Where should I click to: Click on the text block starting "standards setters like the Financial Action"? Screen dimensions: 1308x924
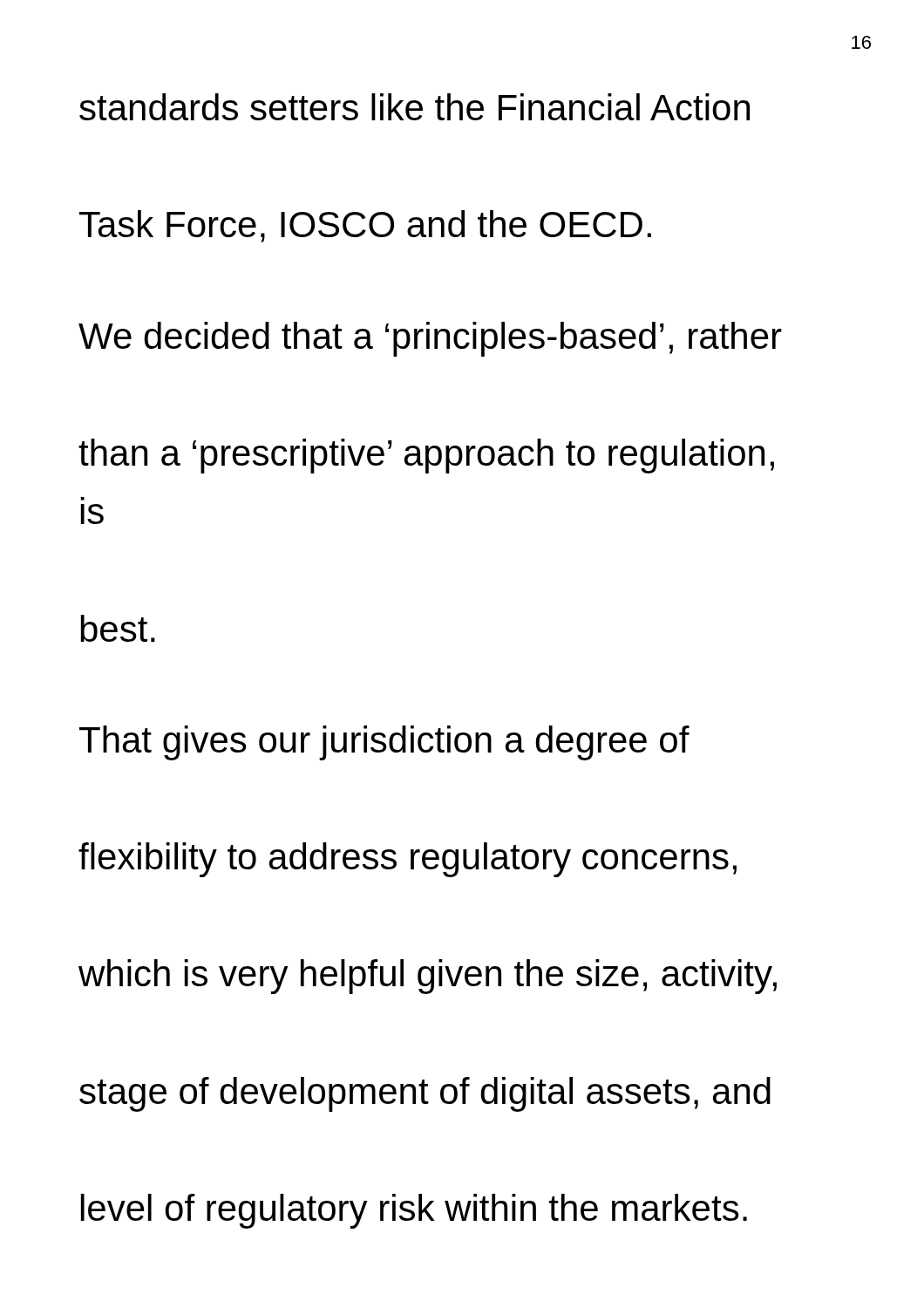point(414,107)
